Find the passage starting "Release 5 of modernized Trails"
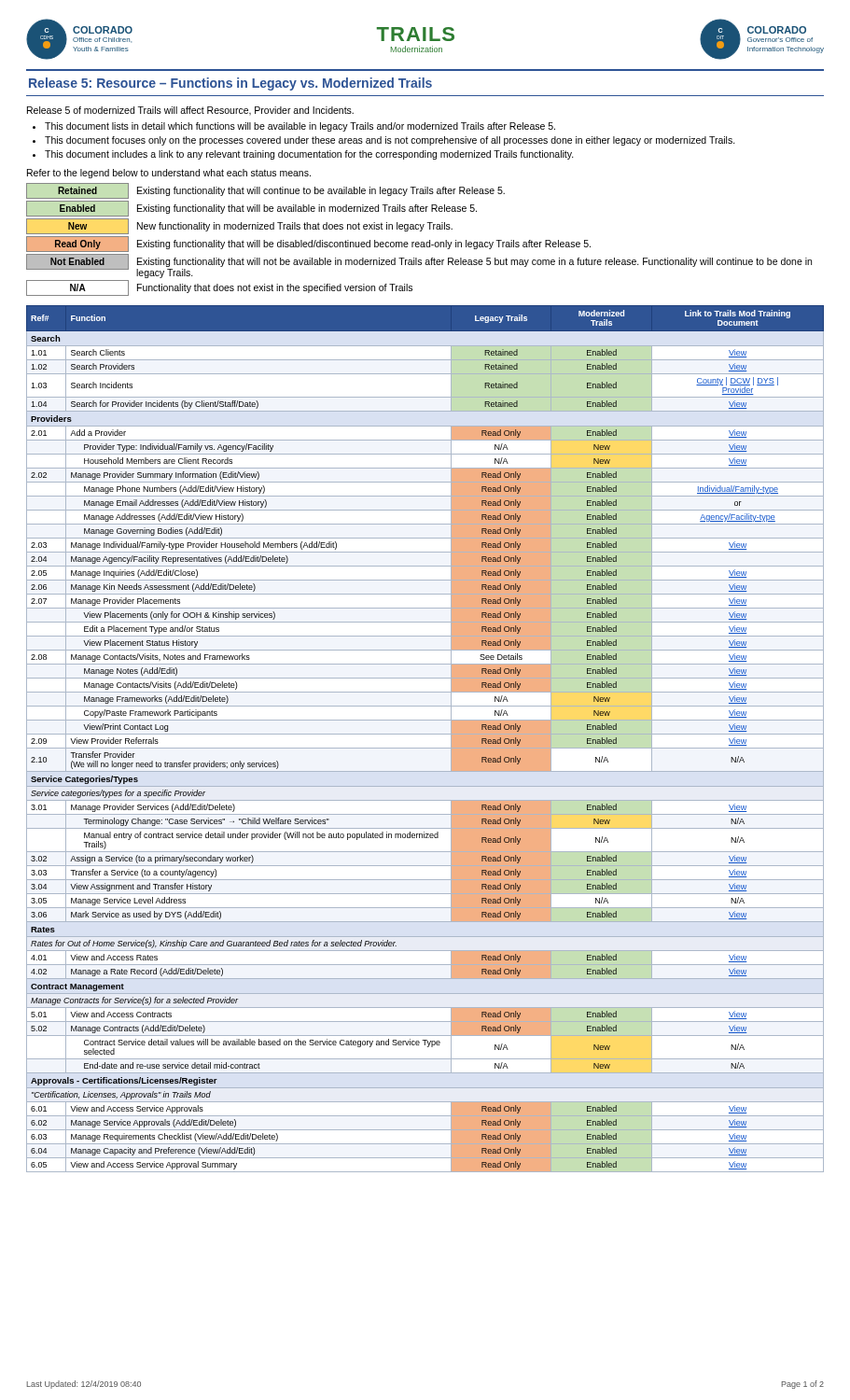This screenshot has height=1400, width=850. pyautogui.click(x=190, y=110)
